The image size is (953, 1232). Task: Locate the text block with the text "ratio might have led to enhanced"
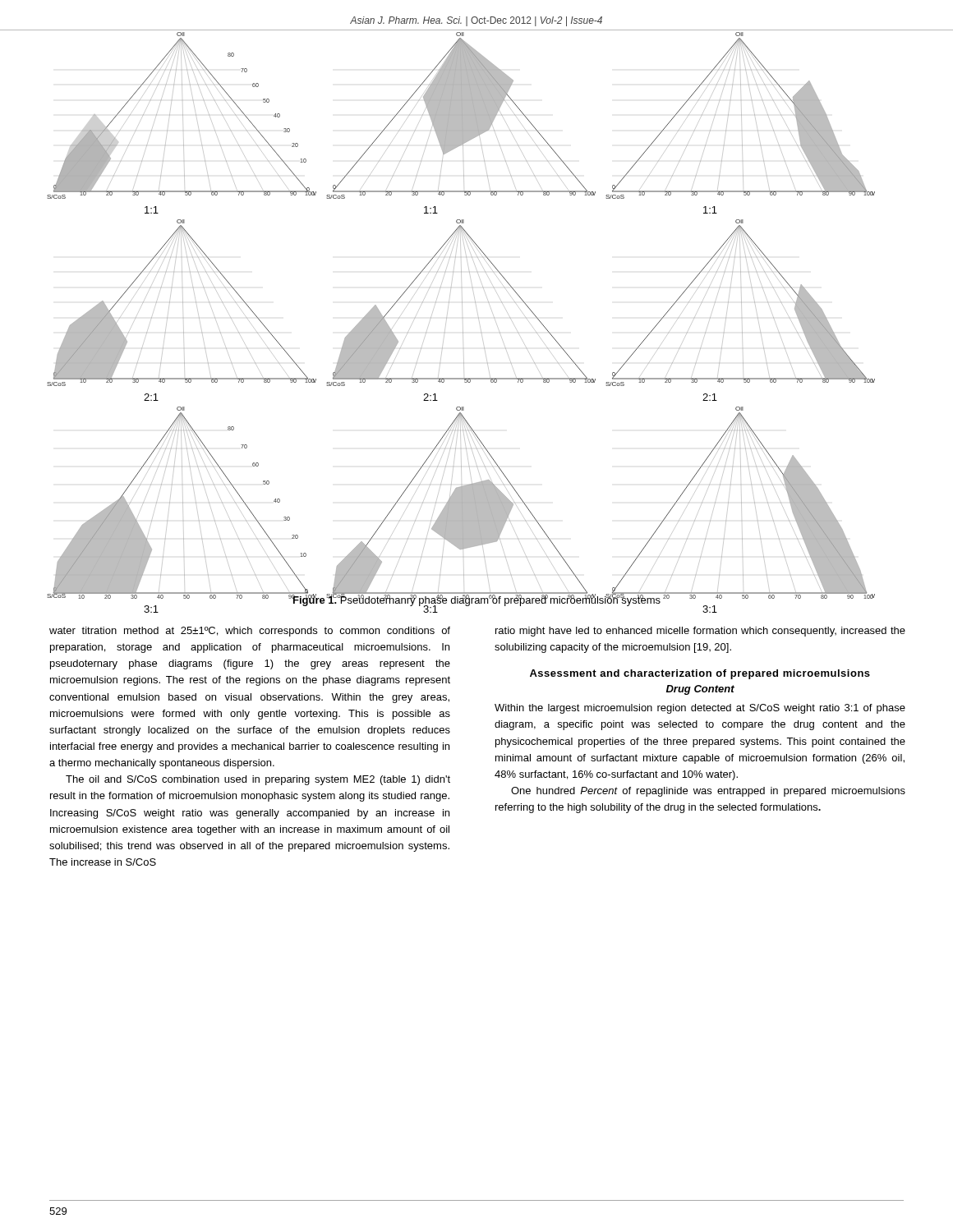[700, 639]
